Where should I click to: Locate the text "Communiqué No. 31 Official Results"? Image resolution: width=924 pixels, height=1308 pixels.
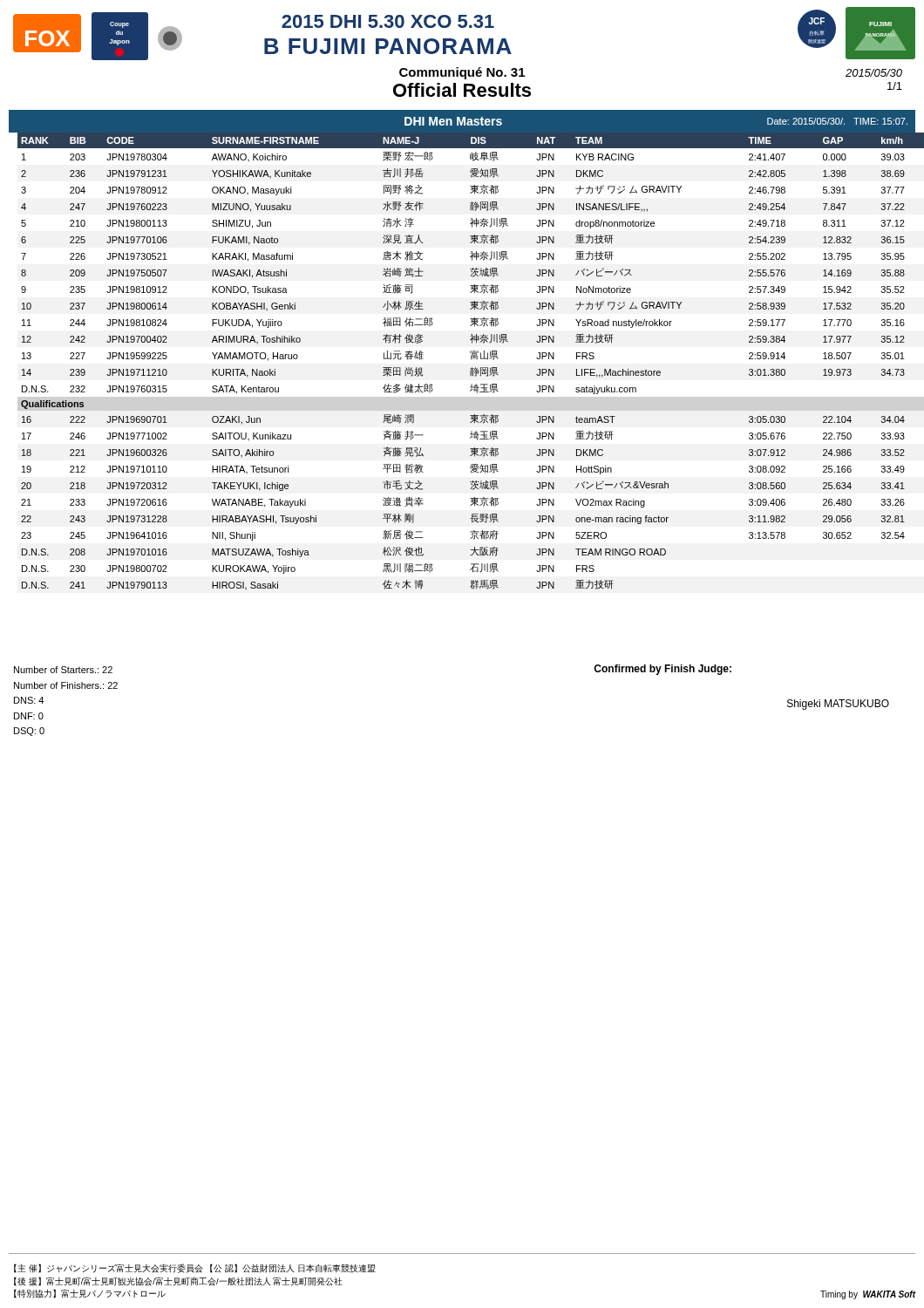tap(462, 83)
